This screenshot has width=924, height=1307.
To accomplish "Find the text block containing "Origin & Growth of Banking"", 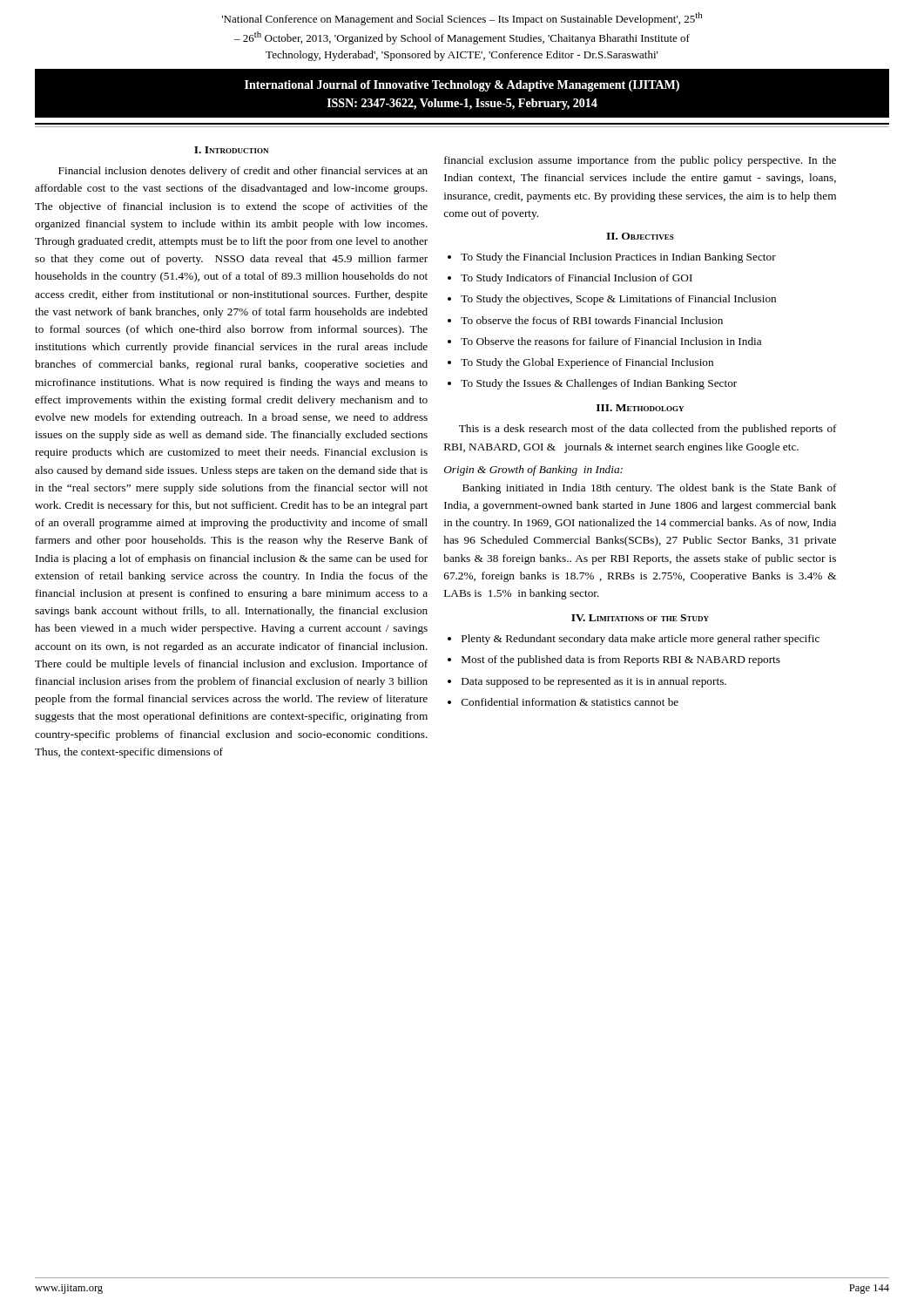I will pos(640,532).
